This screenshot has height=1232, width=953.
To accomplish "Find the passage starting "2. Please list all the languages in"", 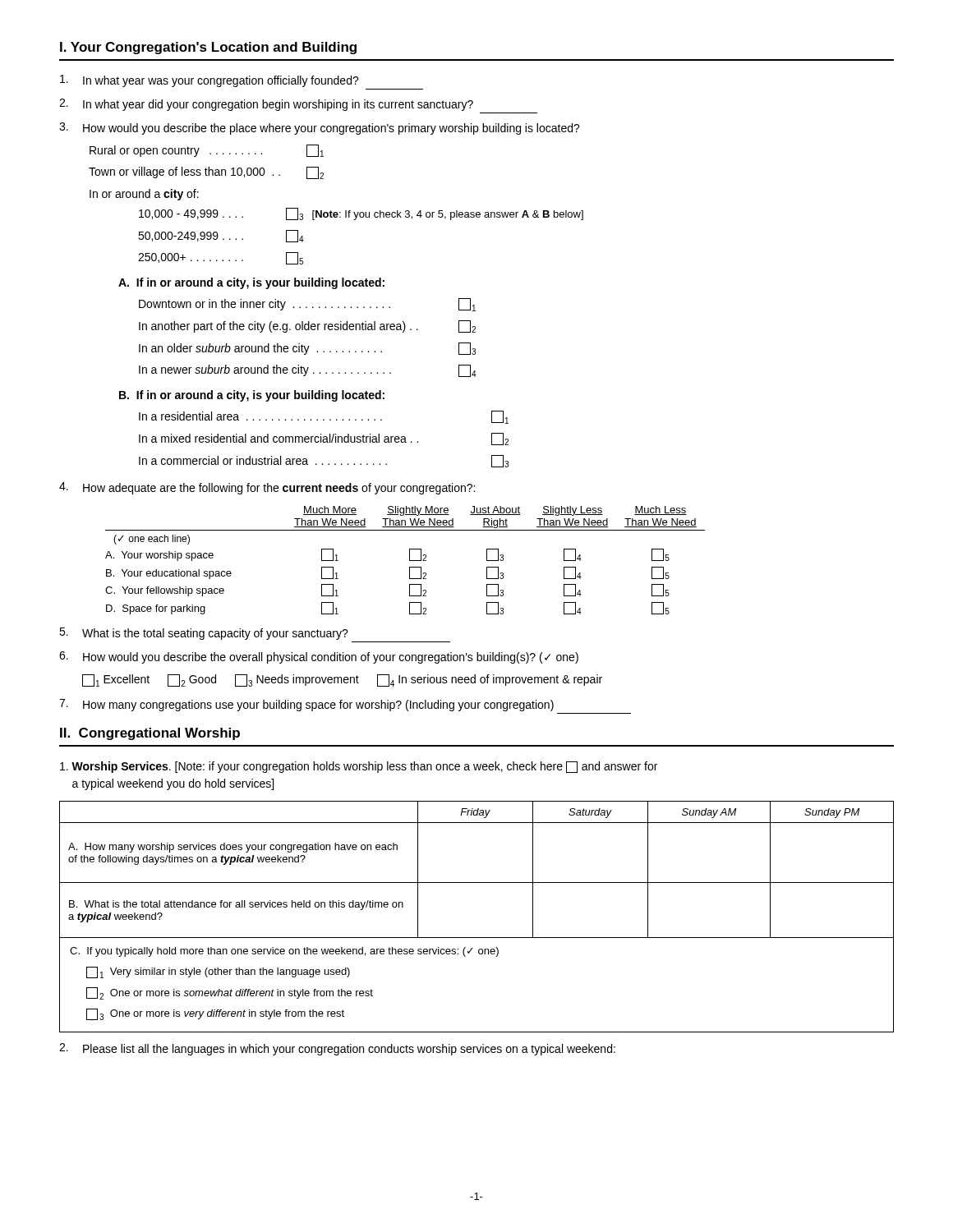I will point(476,1049).
